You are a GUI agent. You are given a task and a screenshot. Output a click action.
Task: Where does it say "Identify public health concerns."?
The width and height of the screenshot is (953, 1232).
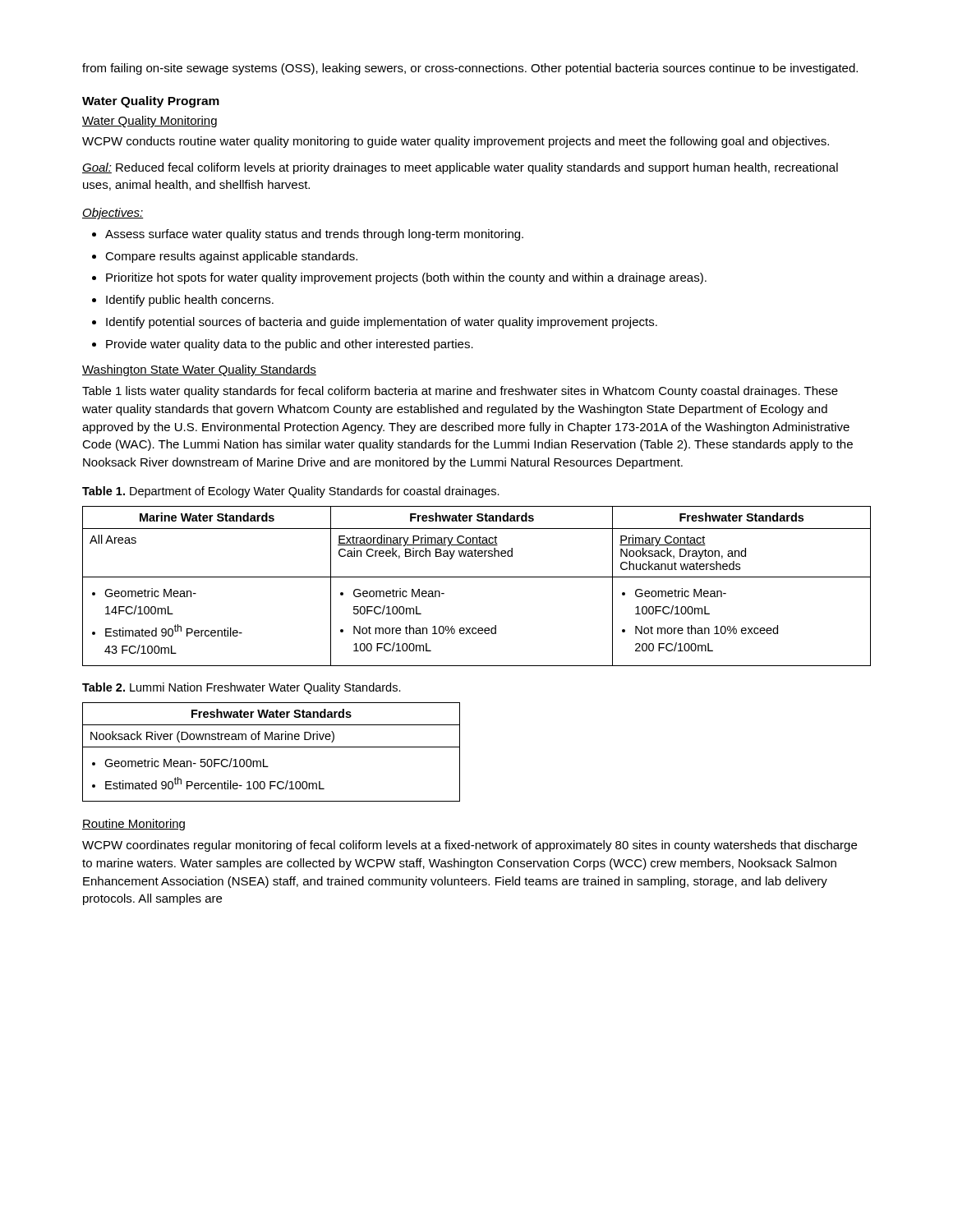[190, 301]
